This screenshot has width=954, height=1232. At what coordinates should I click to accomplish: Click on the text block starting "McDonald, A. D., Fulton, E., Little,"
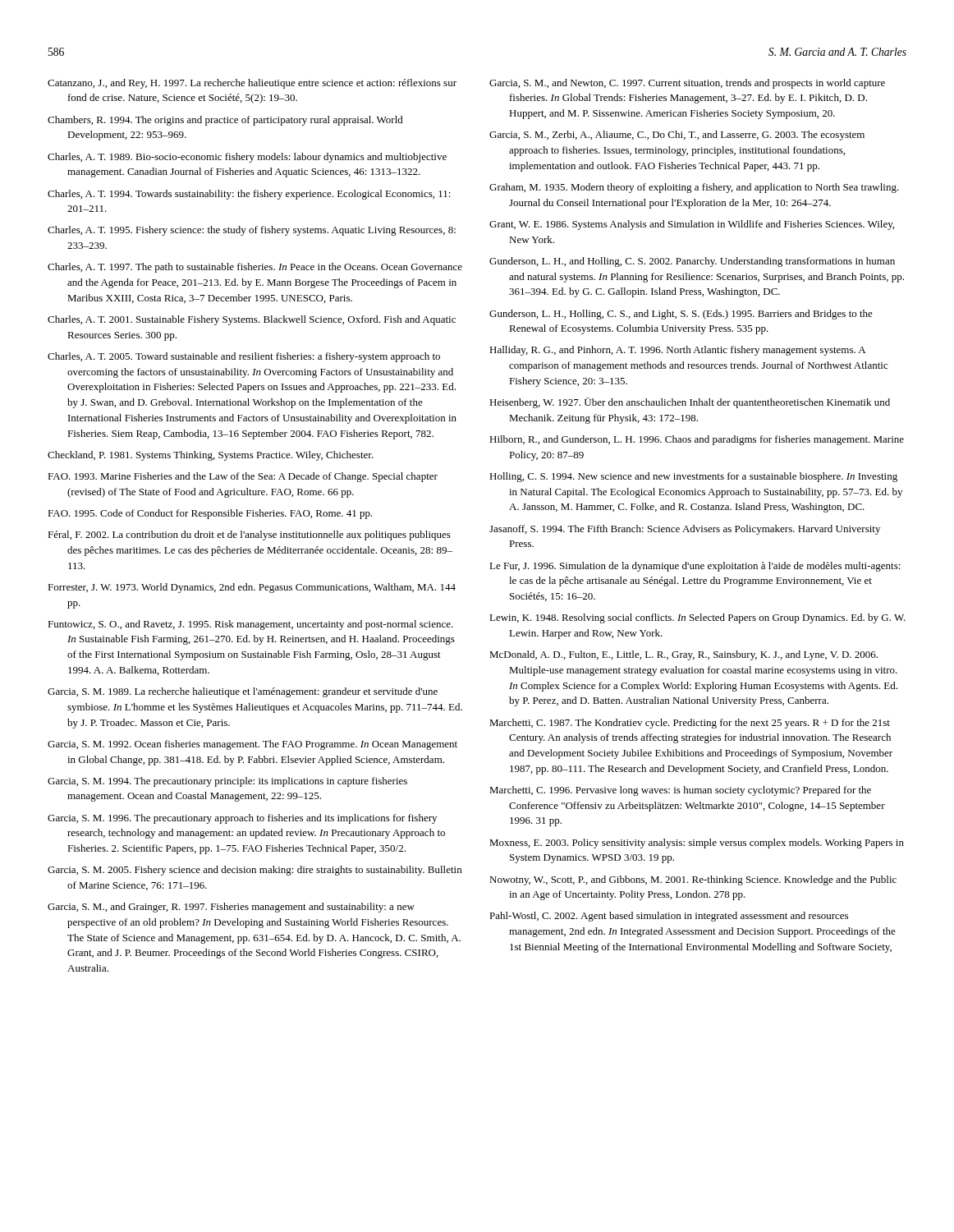point(694,677)
